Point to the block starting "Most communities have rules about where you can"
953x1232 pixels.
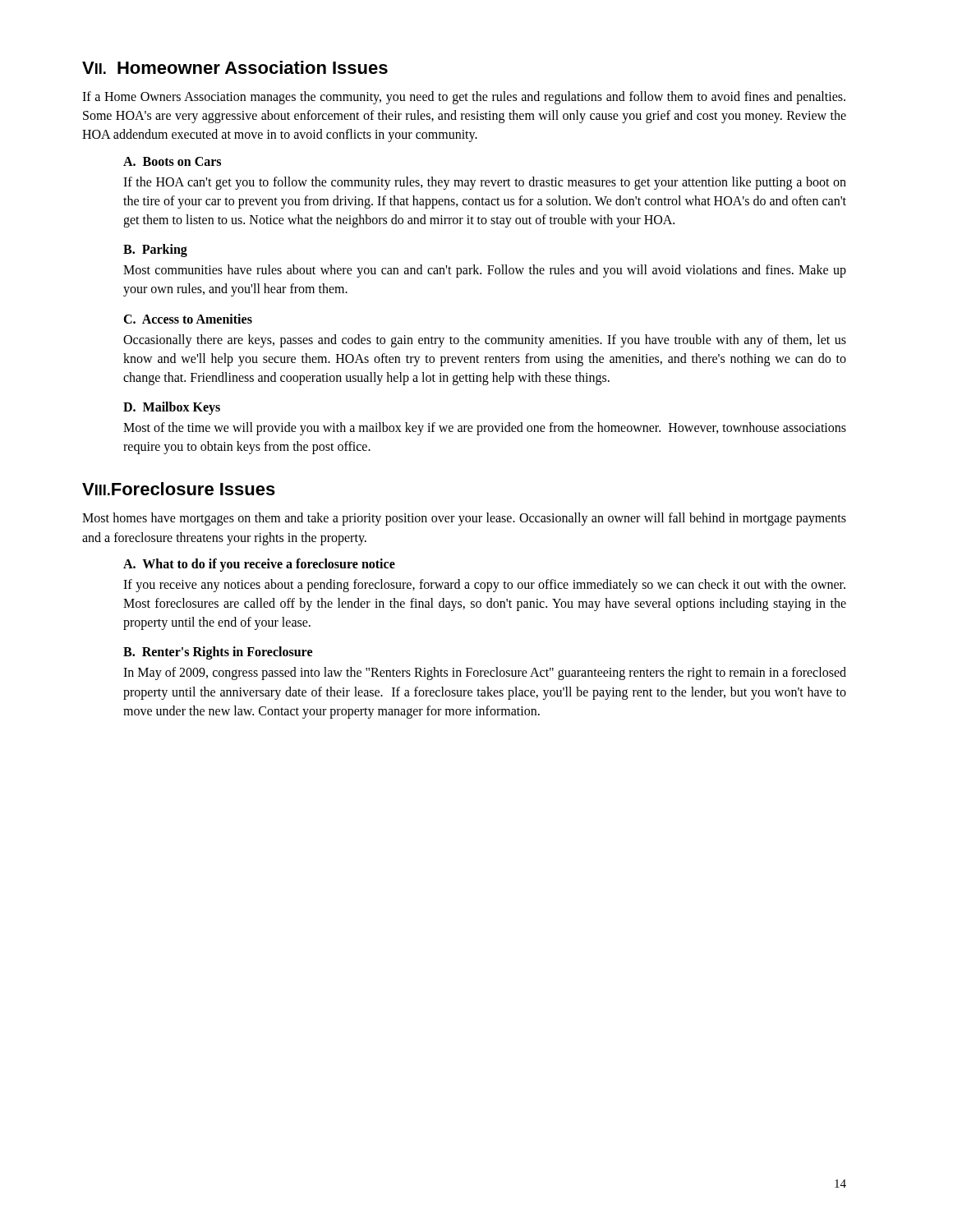485,279
